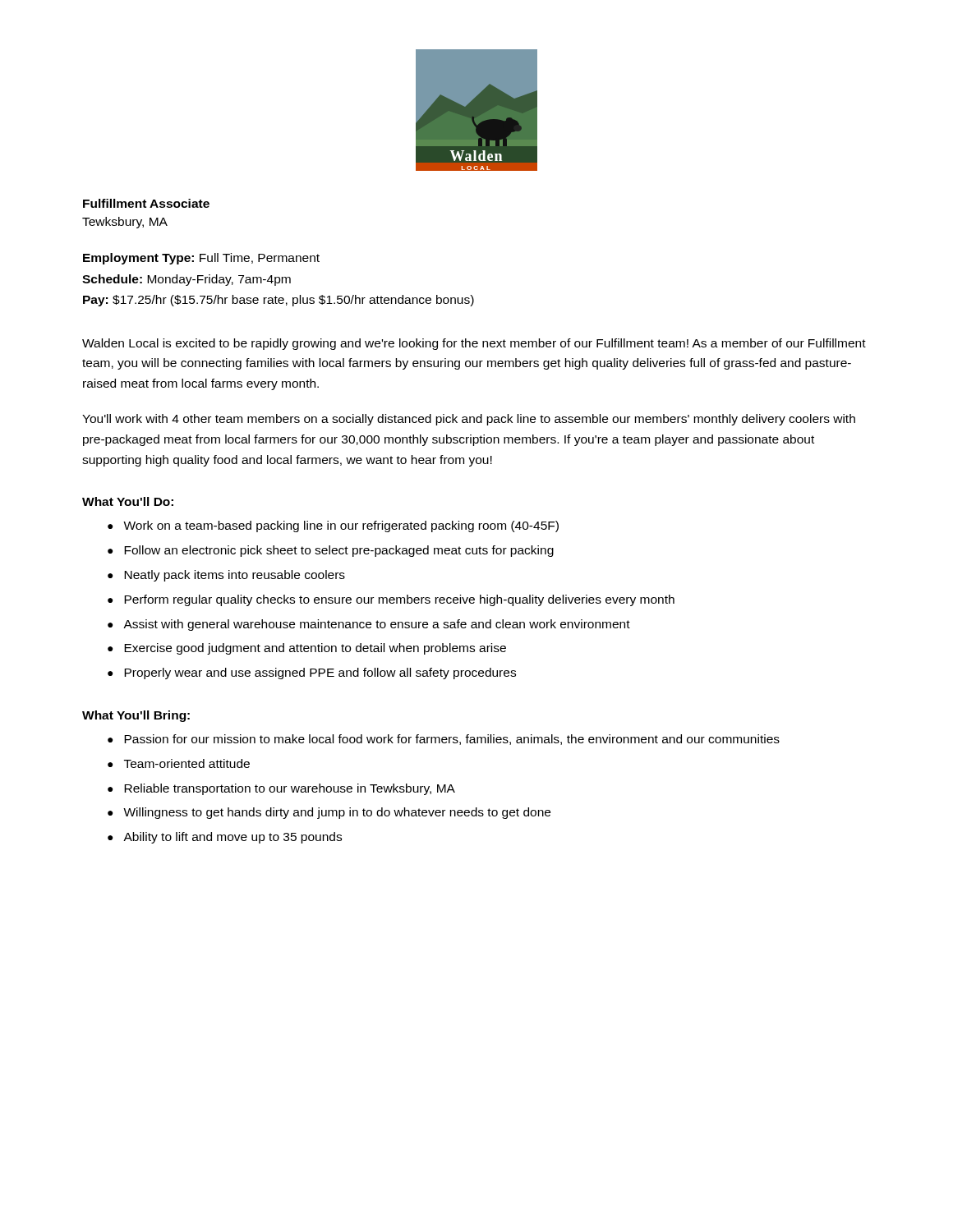
Task: Find the region starting "What You'll Bring:"
Action: [x=136, y=715]
